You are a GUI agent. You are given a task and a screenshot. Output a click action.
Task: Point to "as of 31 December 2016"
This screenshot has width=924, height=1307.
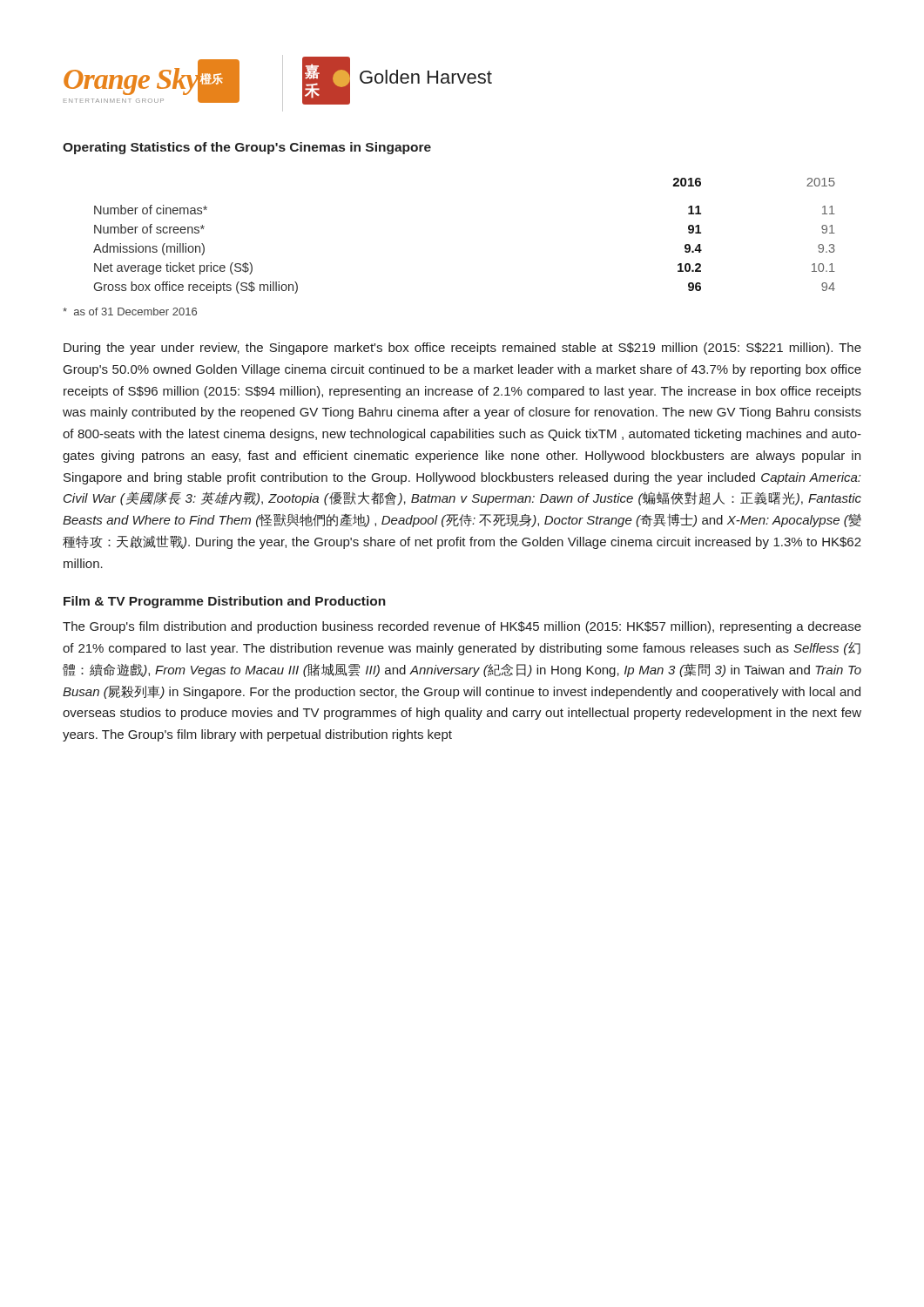click(x=130, y=311)
